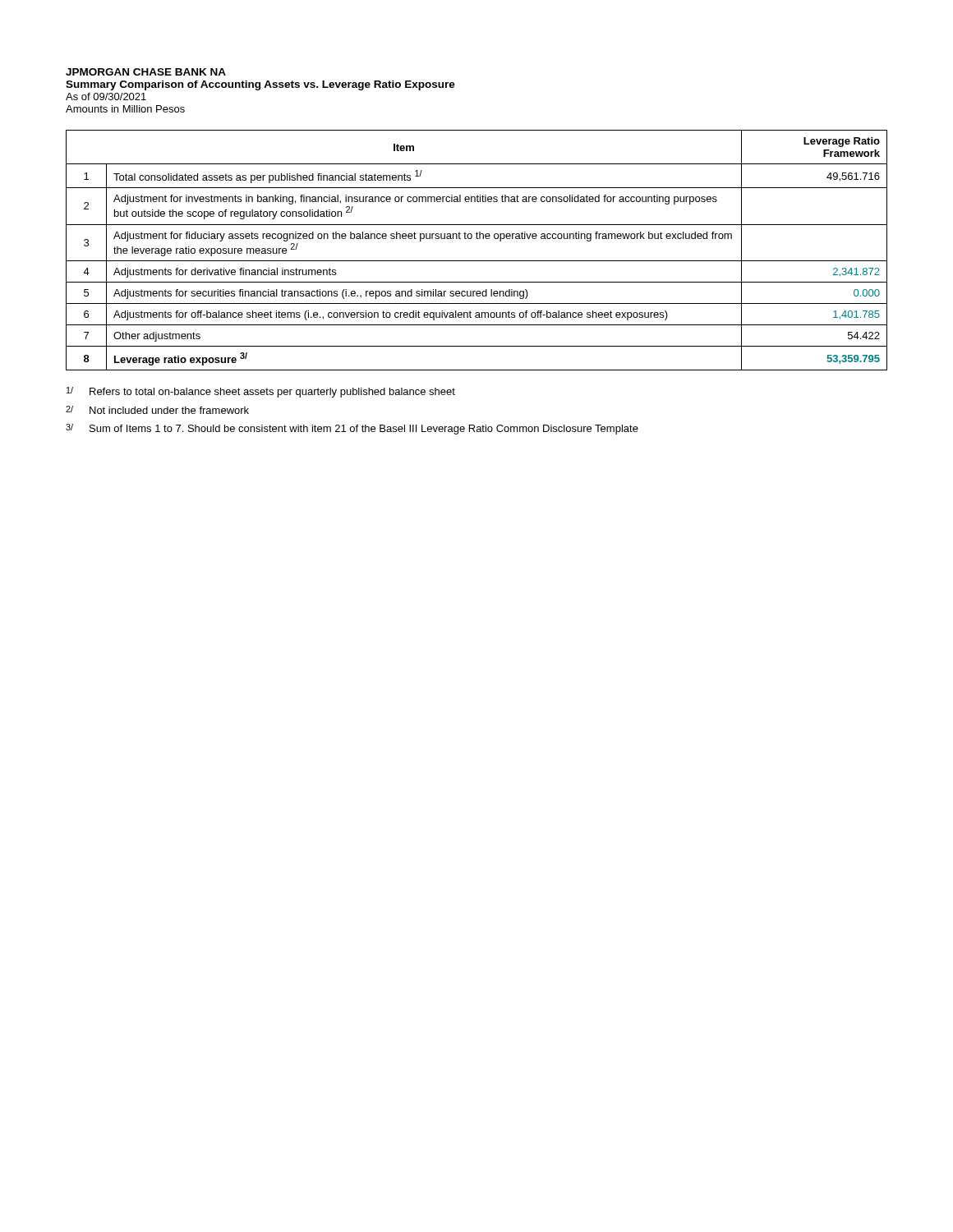Screen dimensions: 1232x953
Task: Locate the footnote that says "2/ Not included under the"
Action: pyautogui.click(x=157, y=411)
